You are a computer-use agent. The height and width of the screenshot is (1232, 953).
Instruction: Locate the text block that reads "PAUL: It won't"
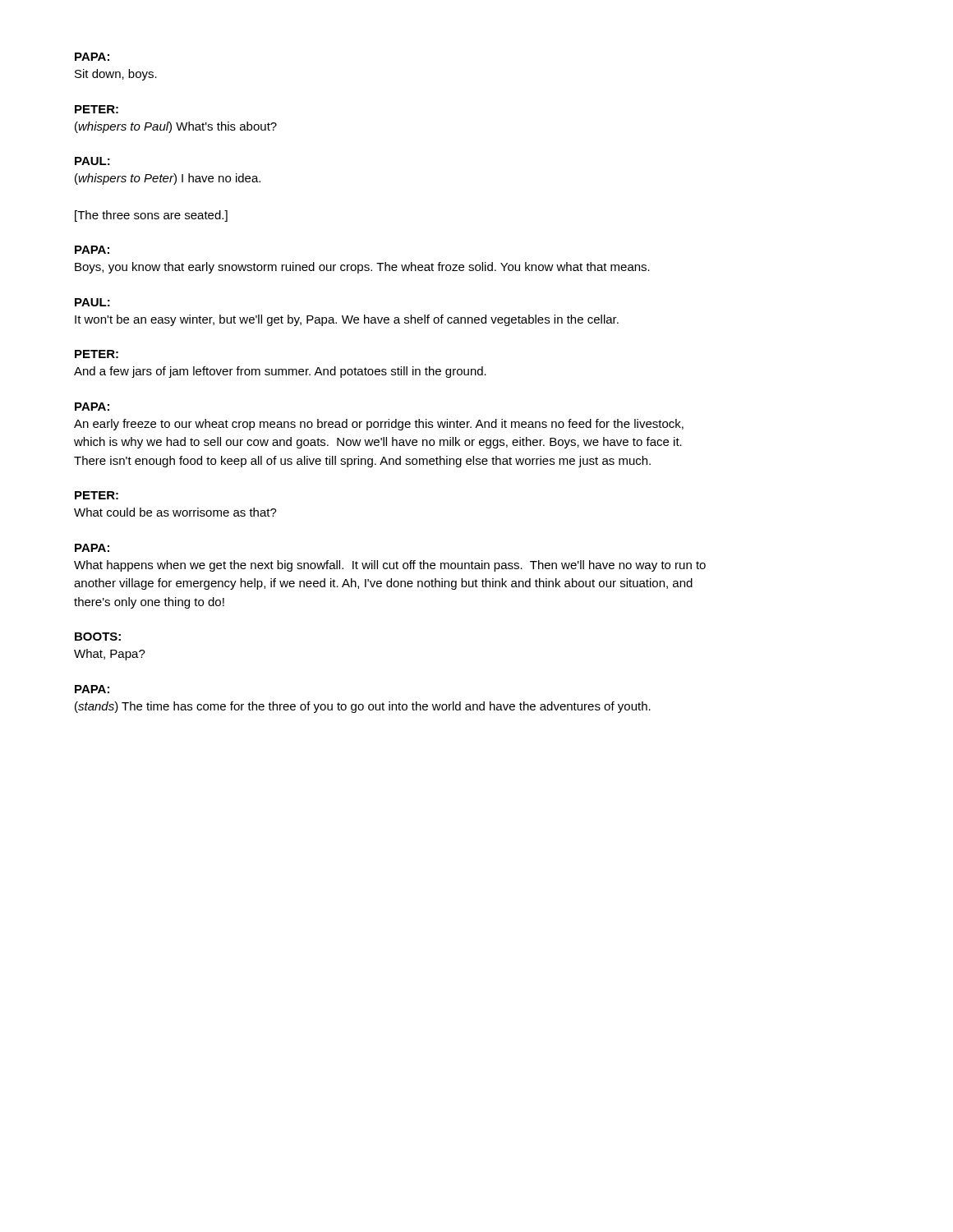pyautogui.click(x=394, y=312)
